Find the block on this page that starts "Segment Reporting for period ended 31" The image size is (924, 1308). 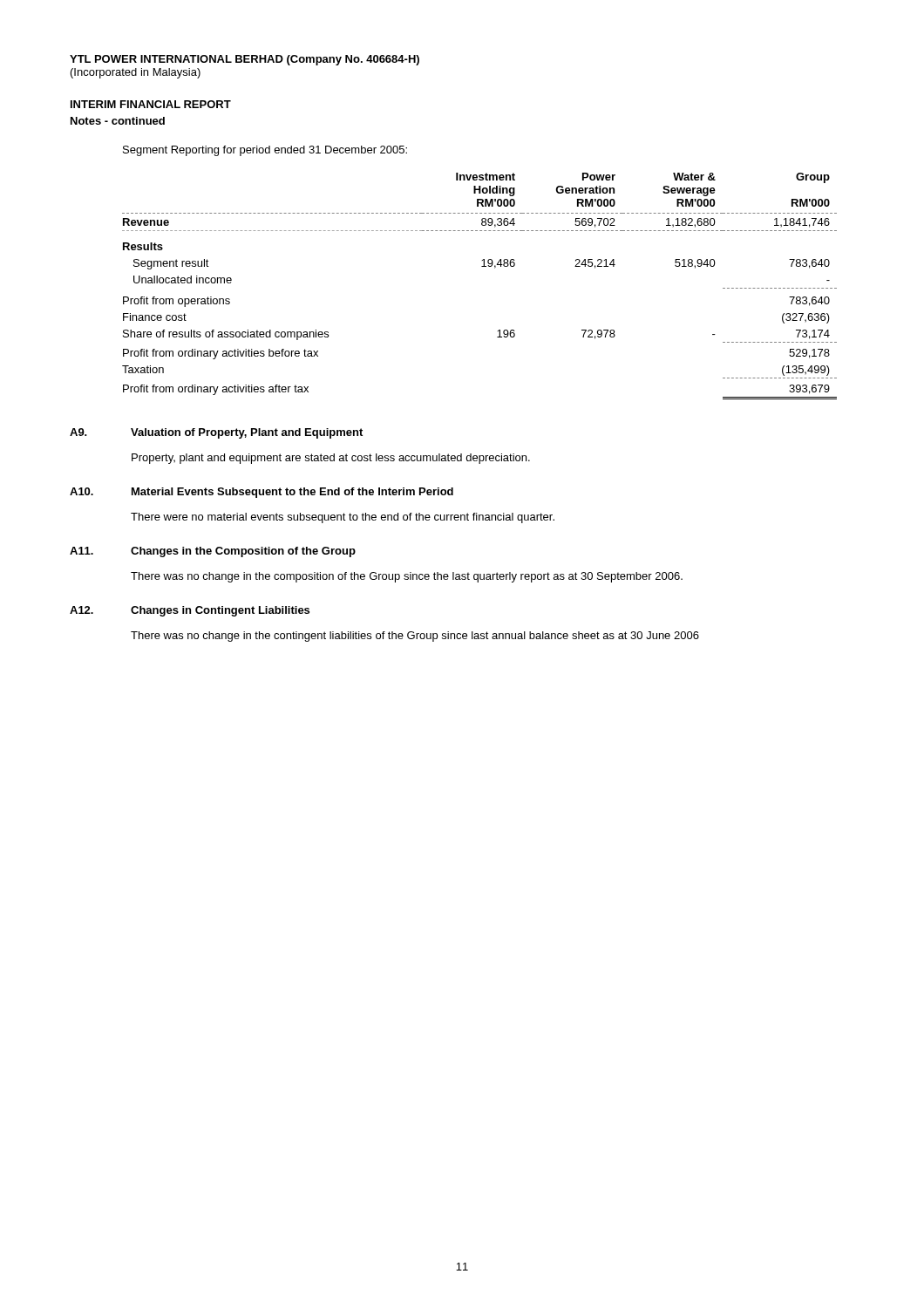tap(265, 150)
